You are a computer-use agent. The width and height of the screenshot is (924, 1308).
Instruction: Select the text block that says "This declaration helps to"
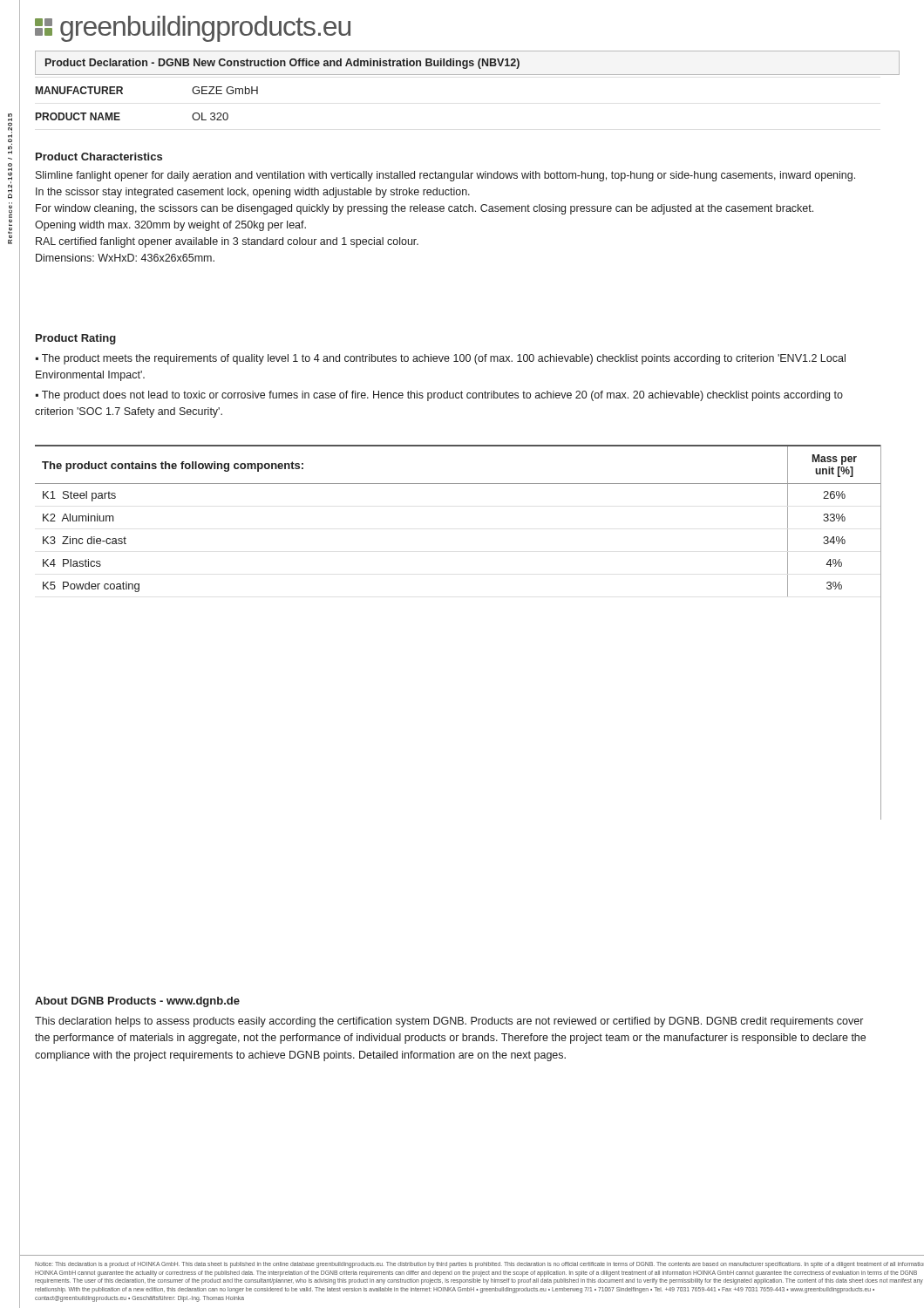[x=451, y=1038]
